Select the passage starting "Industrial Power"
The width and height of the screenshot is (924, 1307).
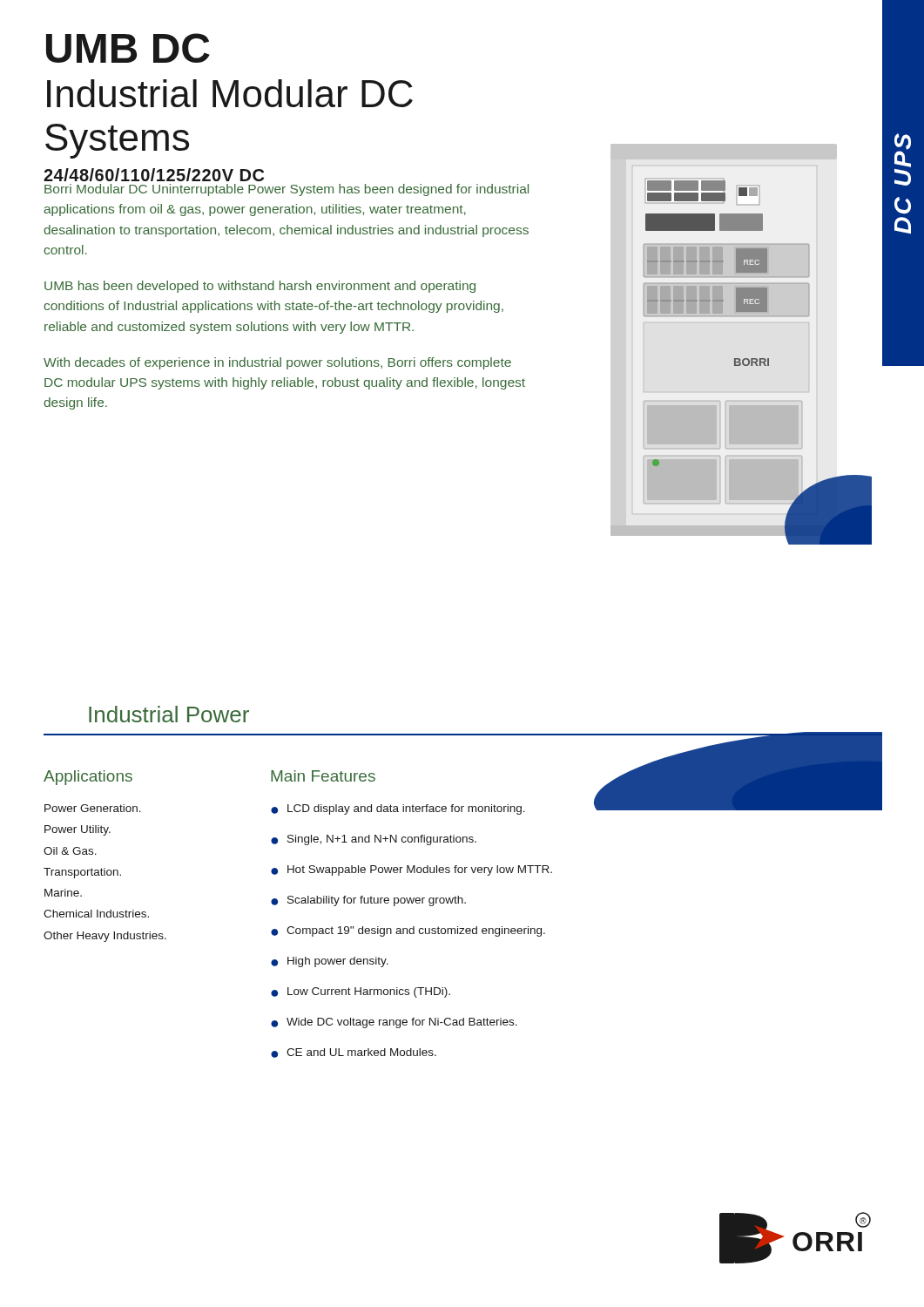click(x=169, y=714)
